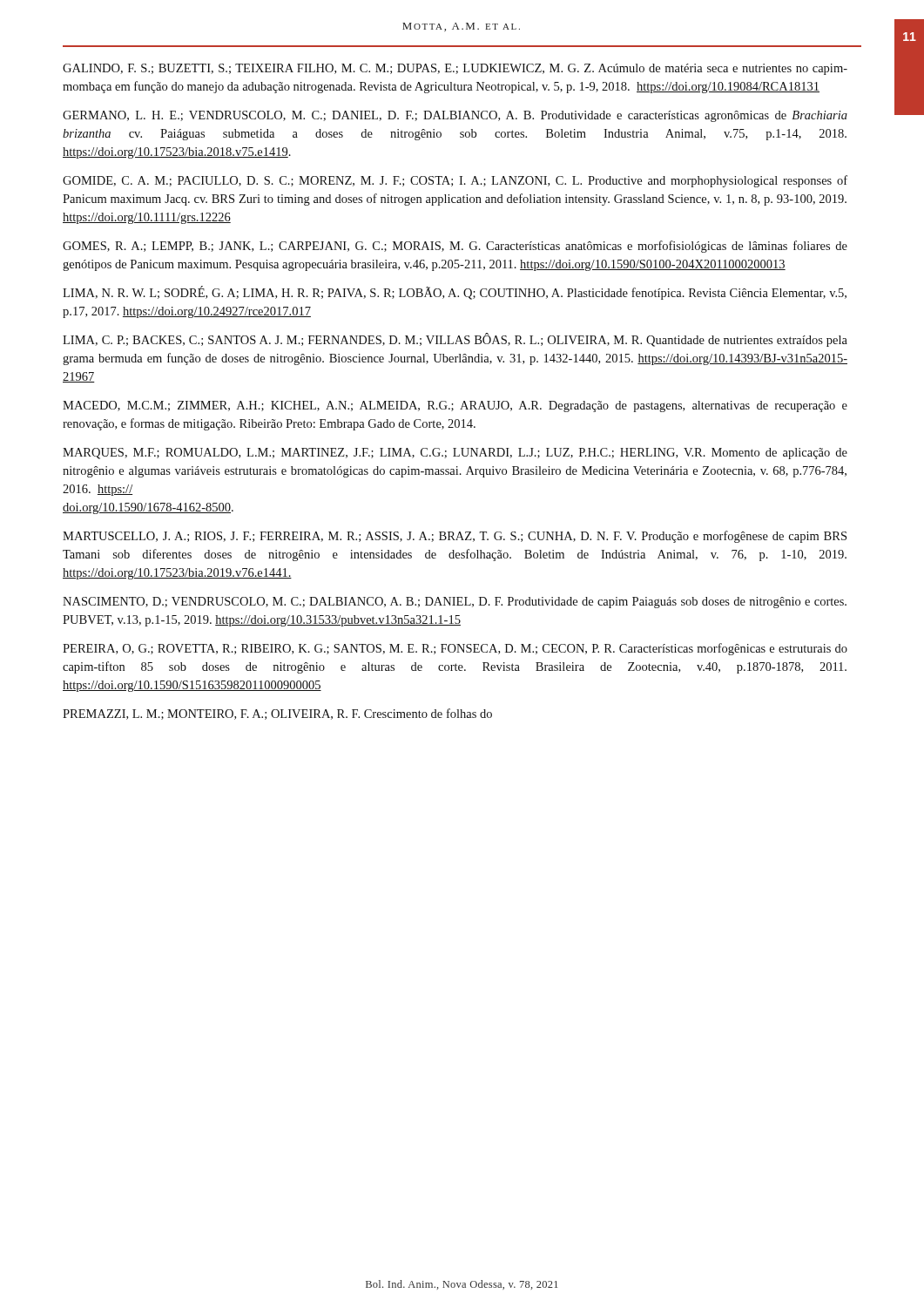Point to the block beginning "PREMAZZI, L. M.; MONTEIRO,"
Screen dimensions: 1307x924
coord(278,714)
